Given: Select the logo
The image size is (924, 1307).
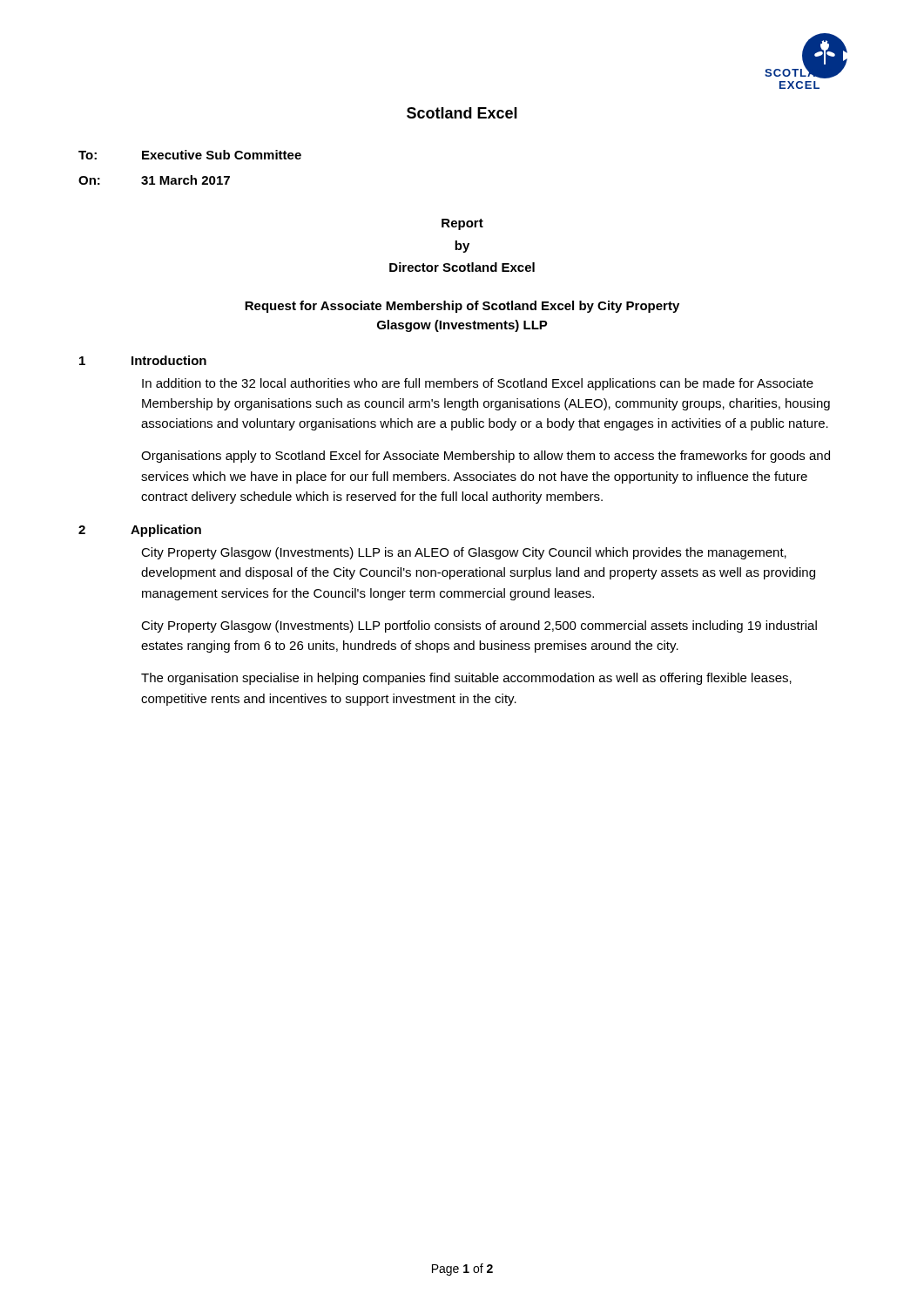Looking at the screenshot, I should (x=819, y=62).
